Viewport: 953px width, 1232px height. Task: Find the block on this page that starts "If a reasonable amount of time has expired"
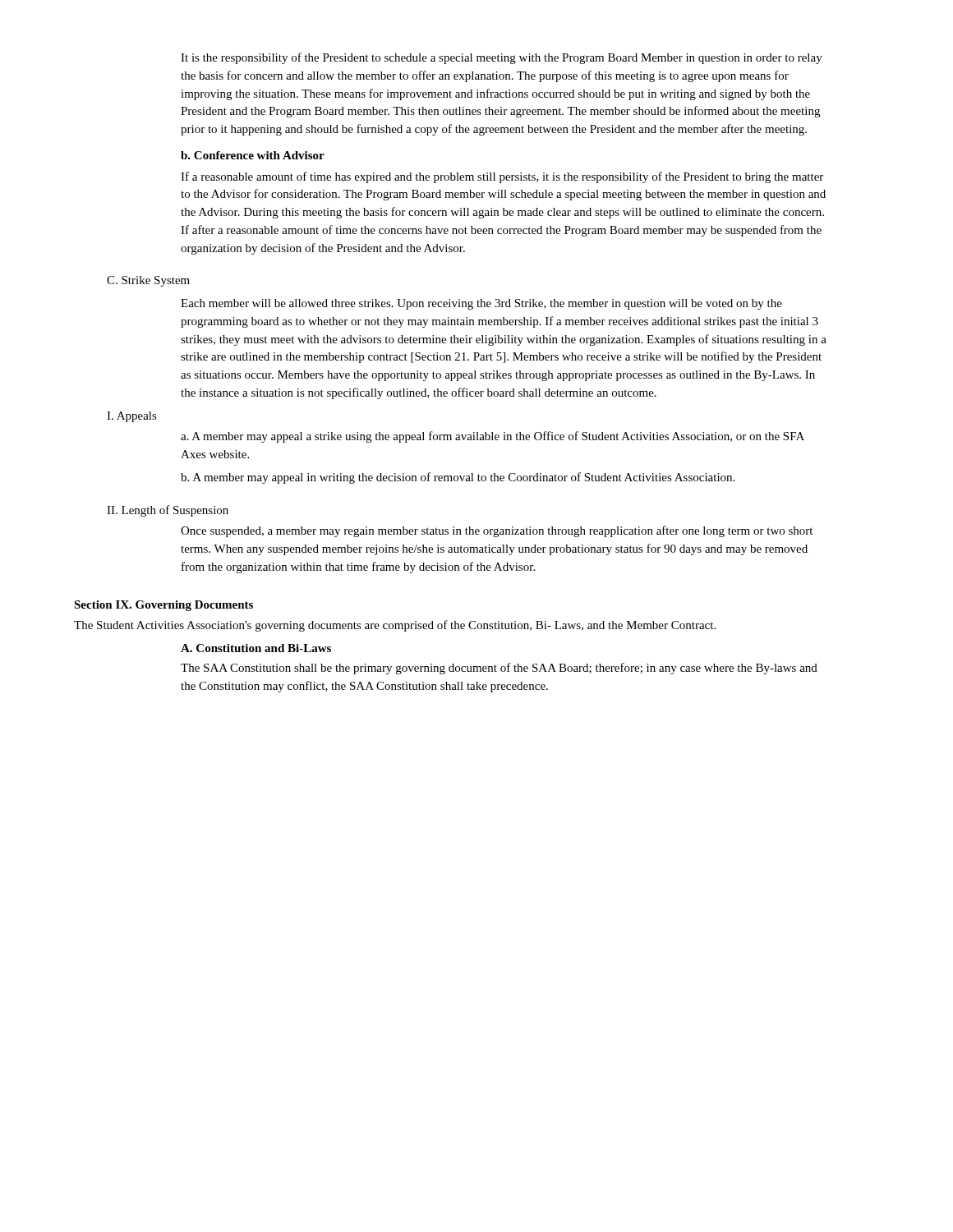coord(505,213)
